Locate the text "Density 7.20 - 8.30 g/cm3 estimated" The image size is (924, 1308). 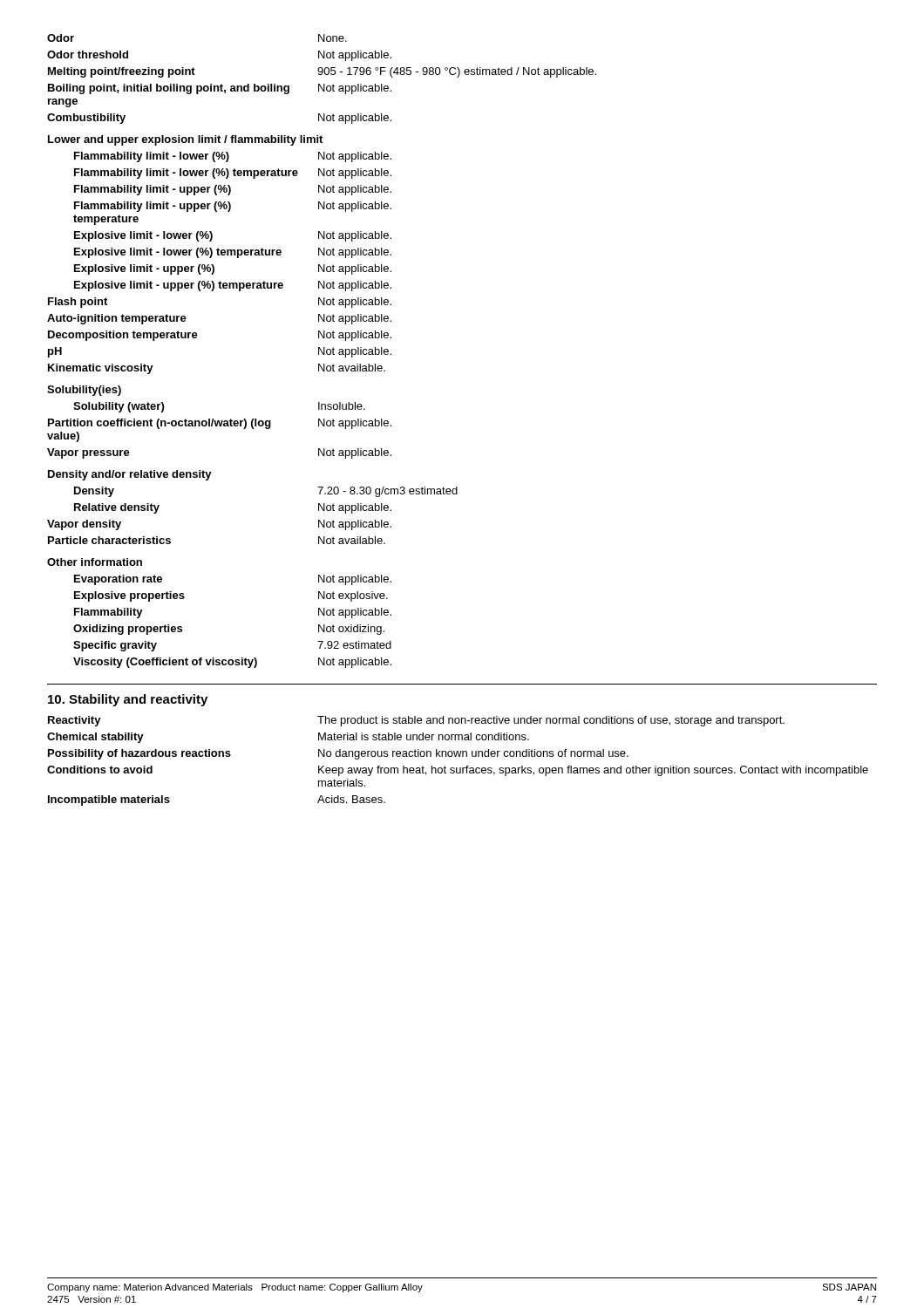tap(462, 490)
